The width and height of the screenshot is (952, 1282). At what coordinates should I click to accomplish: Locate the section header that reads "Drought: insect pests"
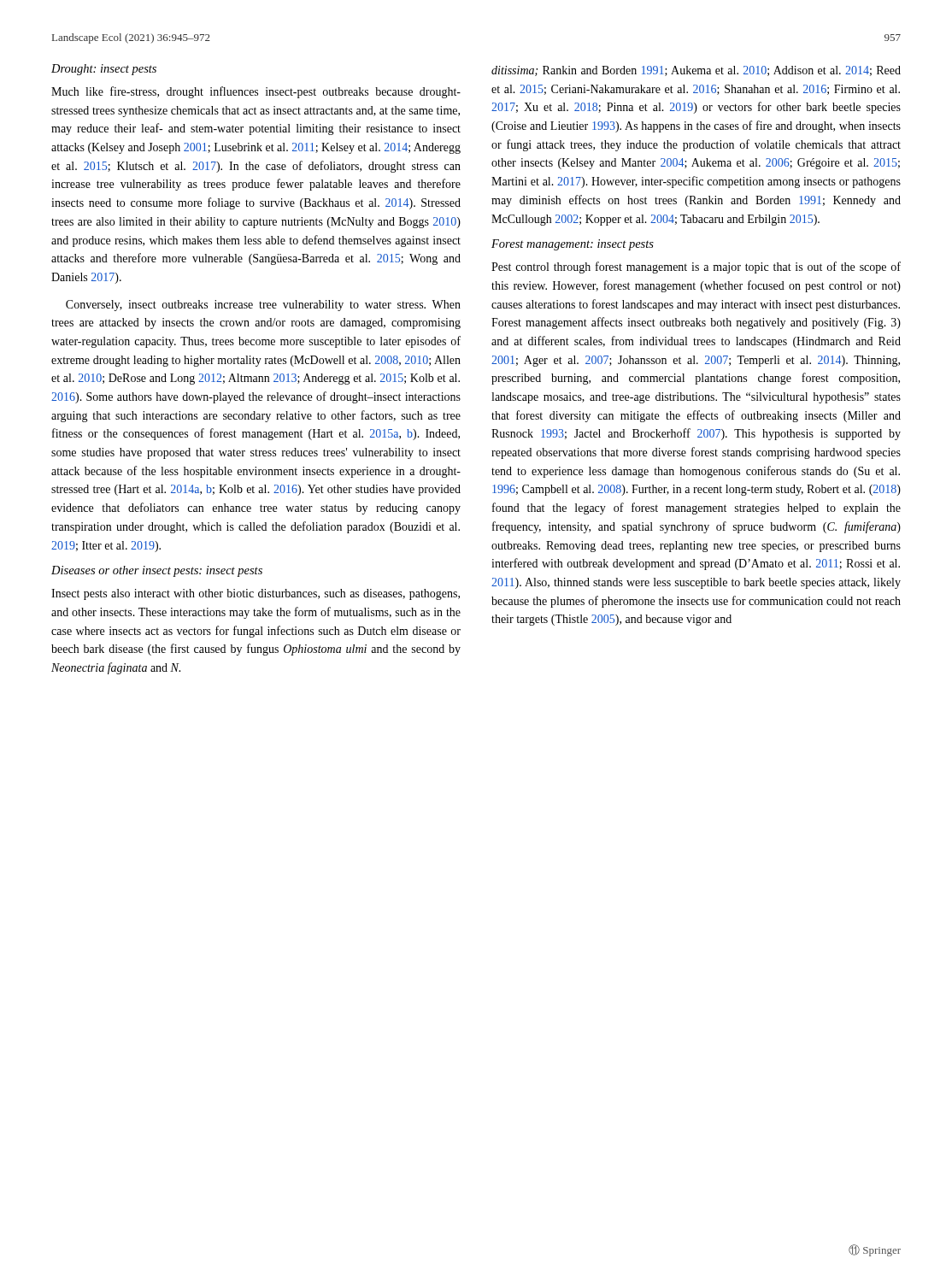[104, 68]
